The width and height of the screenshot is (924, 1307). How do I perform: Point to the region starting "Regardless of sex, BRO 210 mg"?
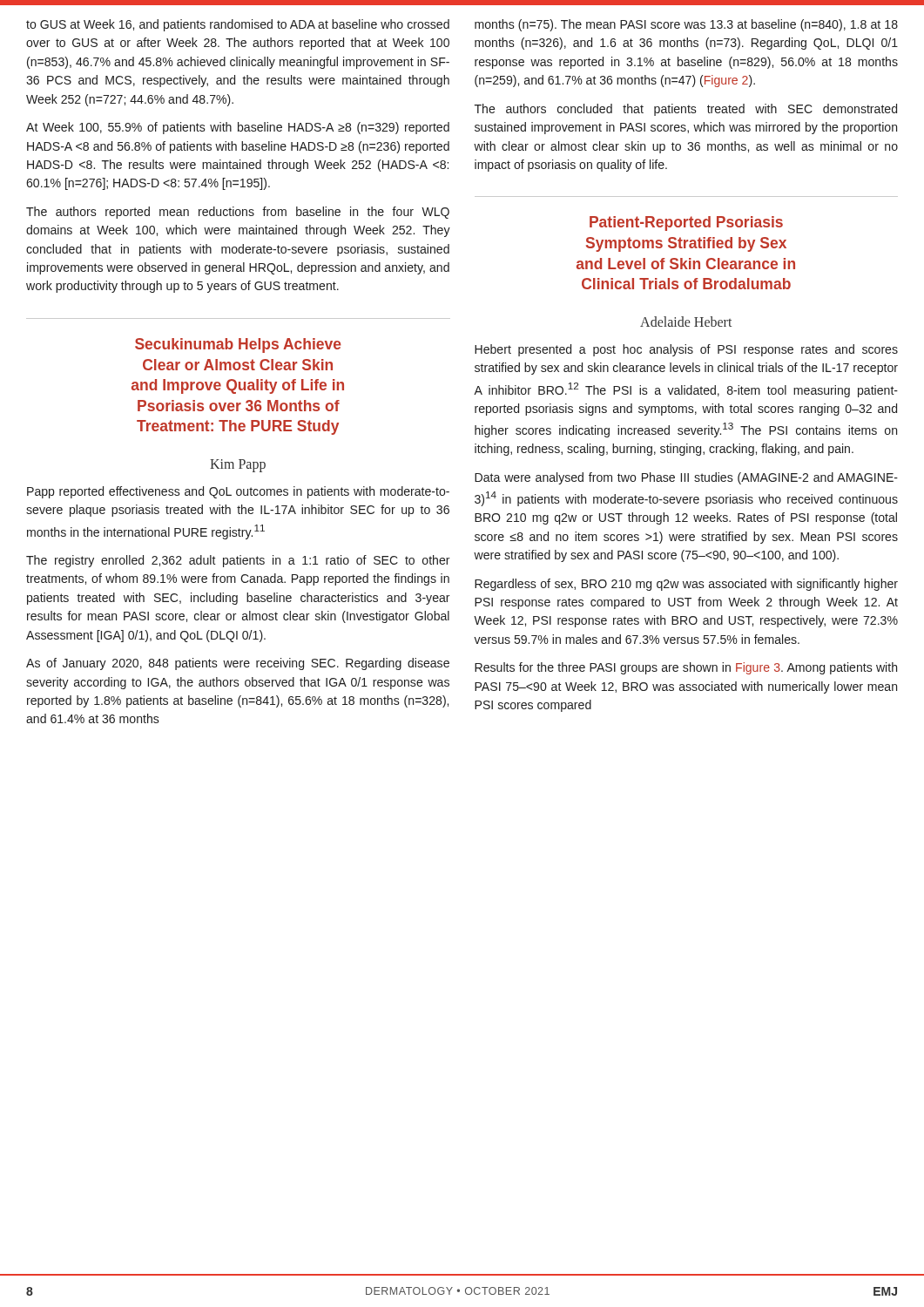coord(686,612)
